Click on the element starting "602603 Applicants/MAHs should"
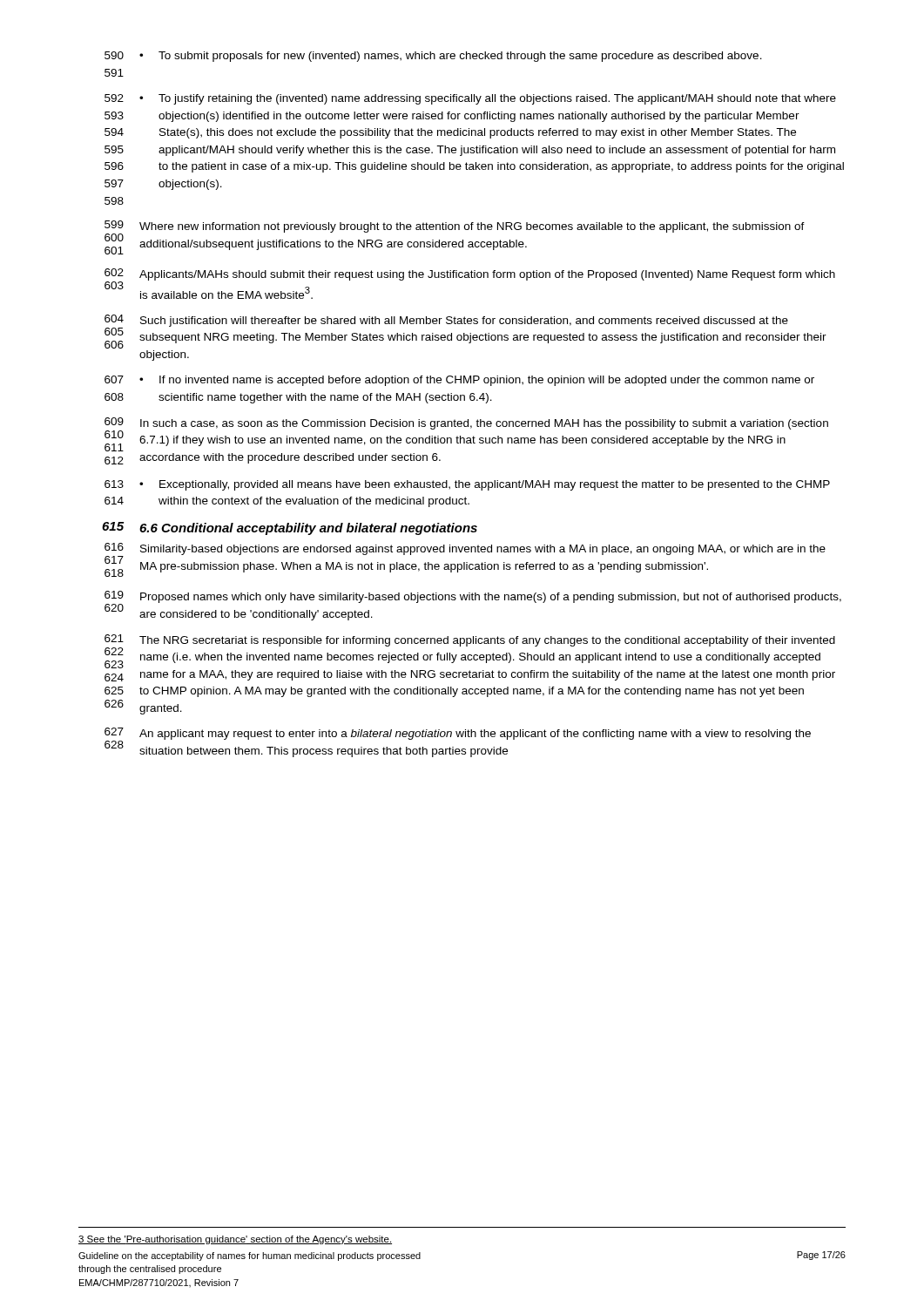Viewport: 924px width, 1307px height. point(462,284)
